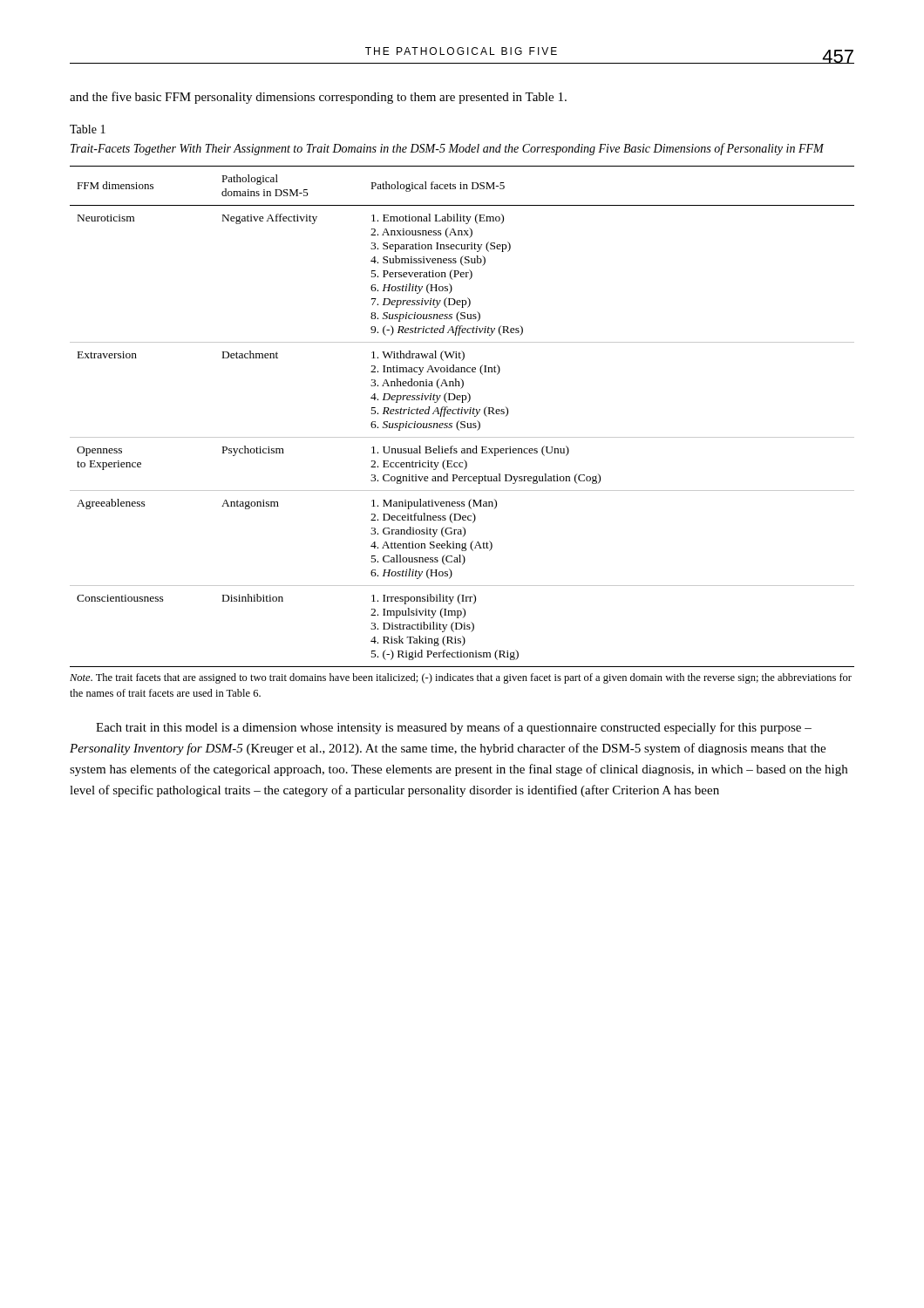Where is the passage that starts "and the five basic FFM"?
The height and width of the screenshot is (1308, 924).
(318, 97)
